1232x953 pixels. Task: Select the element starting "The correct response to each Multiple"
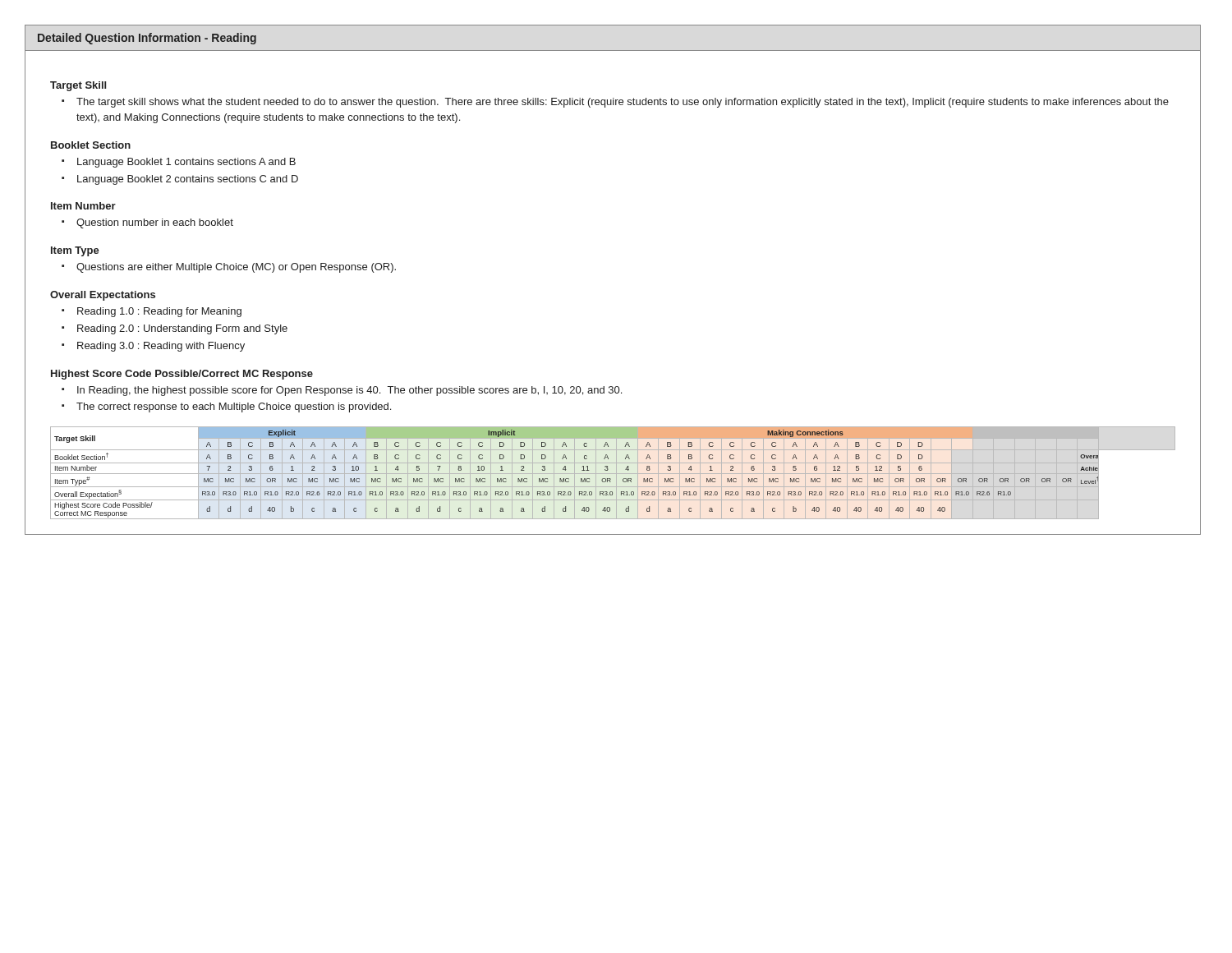pos(234,407)
